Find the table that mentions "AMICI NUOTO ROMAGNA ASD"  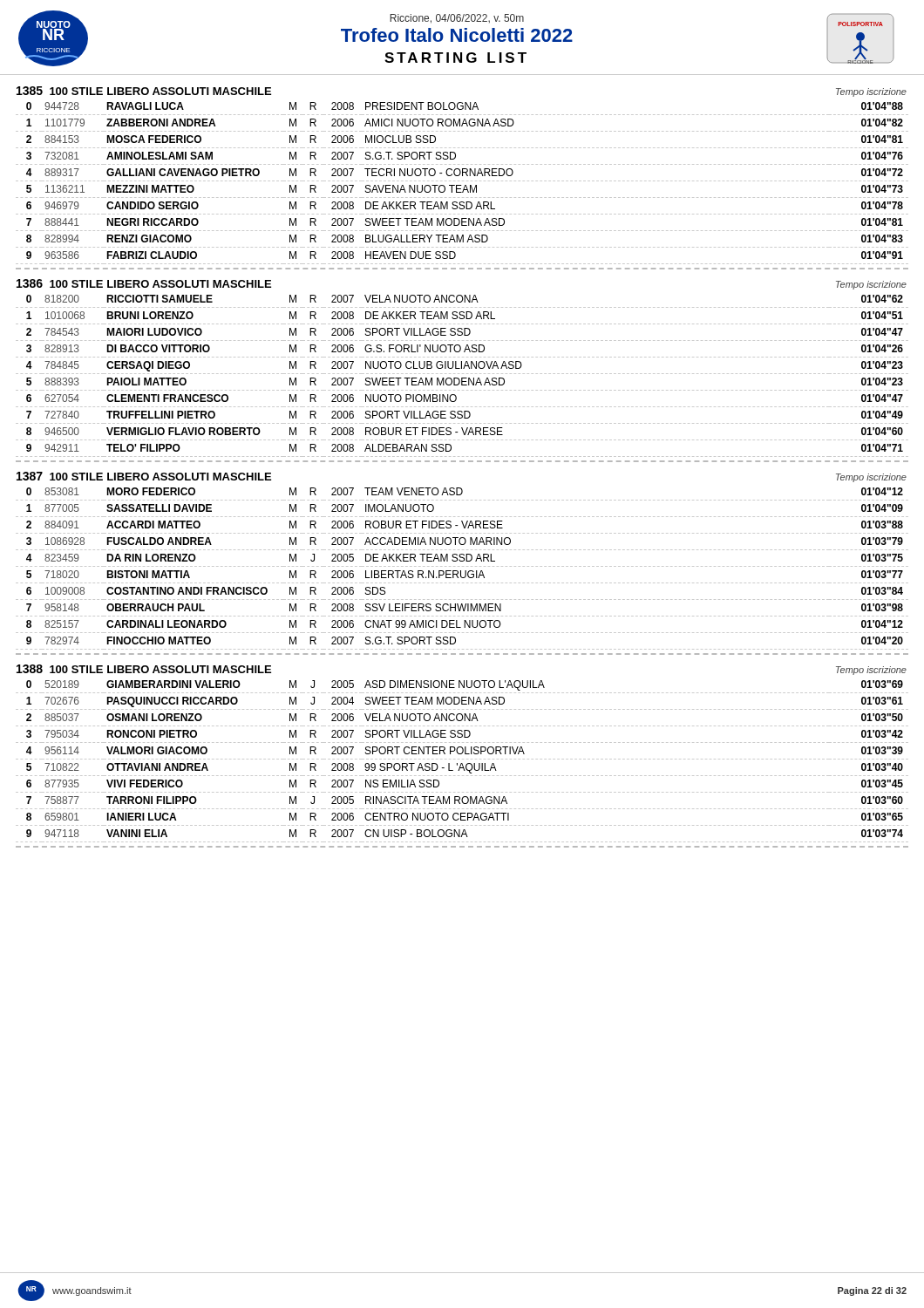click(462, 181)
